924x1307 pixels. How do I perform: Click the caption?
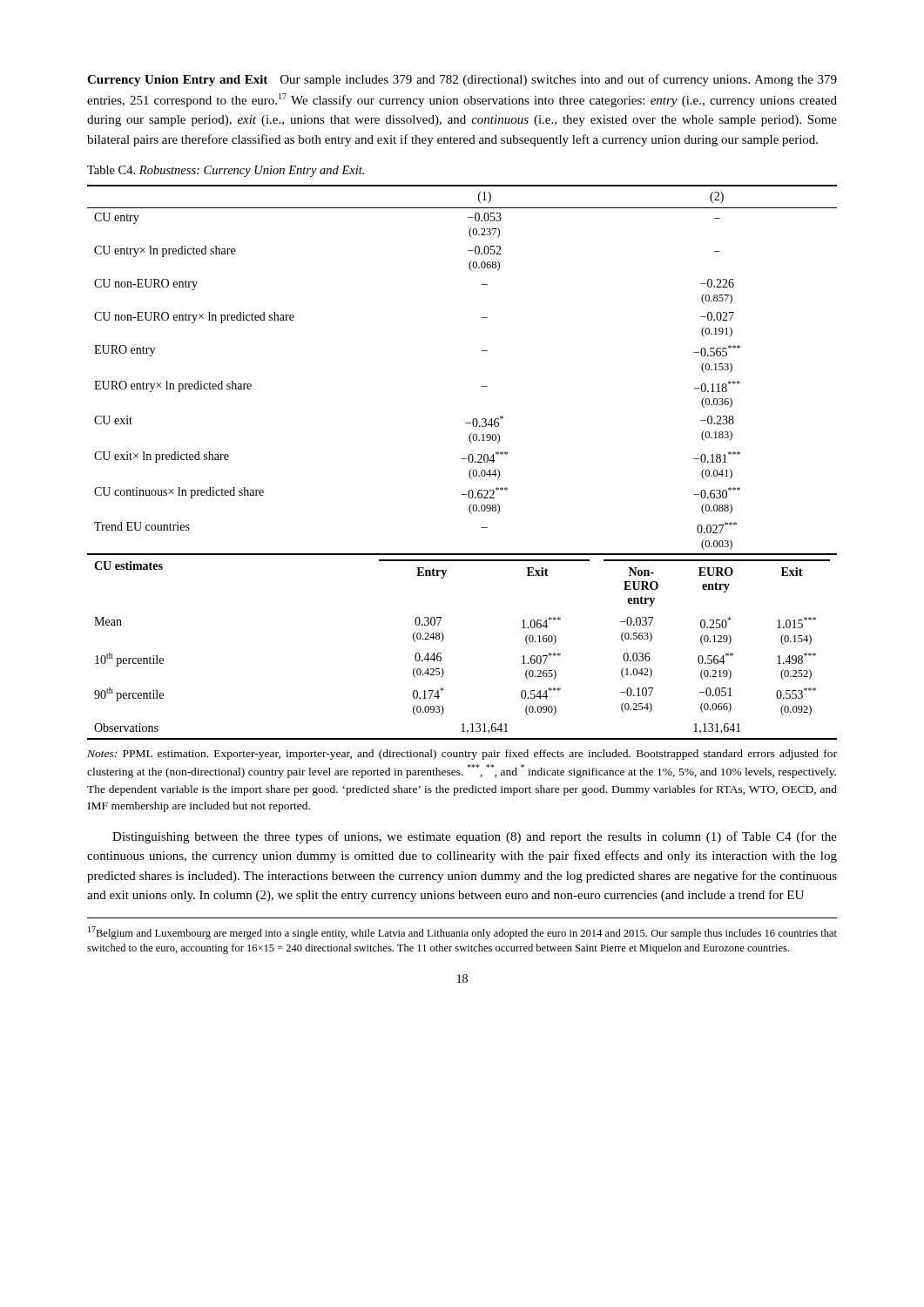[x=226, y=170]
